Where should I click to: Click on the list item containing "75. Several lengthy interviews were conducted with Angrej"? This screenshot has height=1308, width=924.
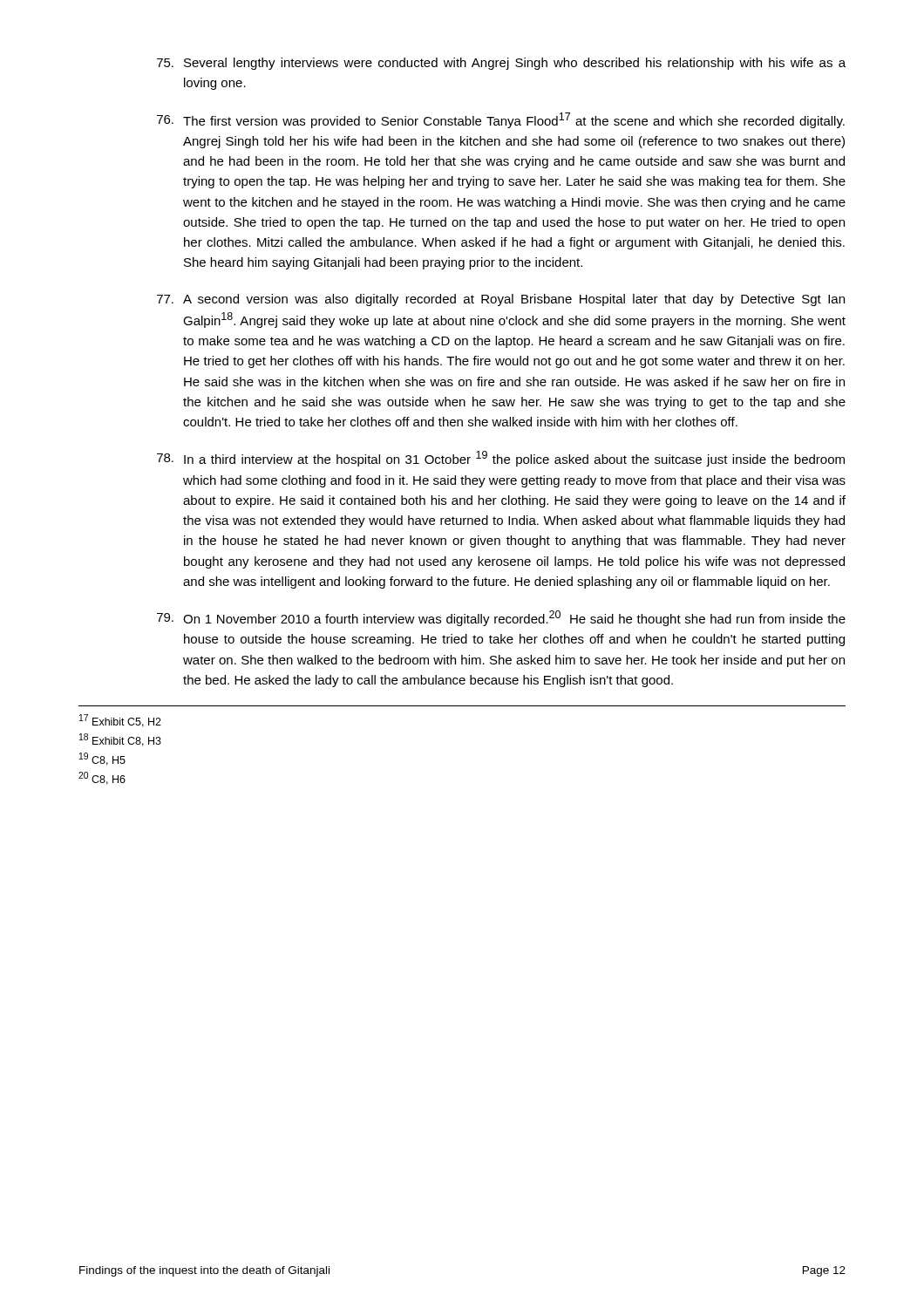[462, 73]
